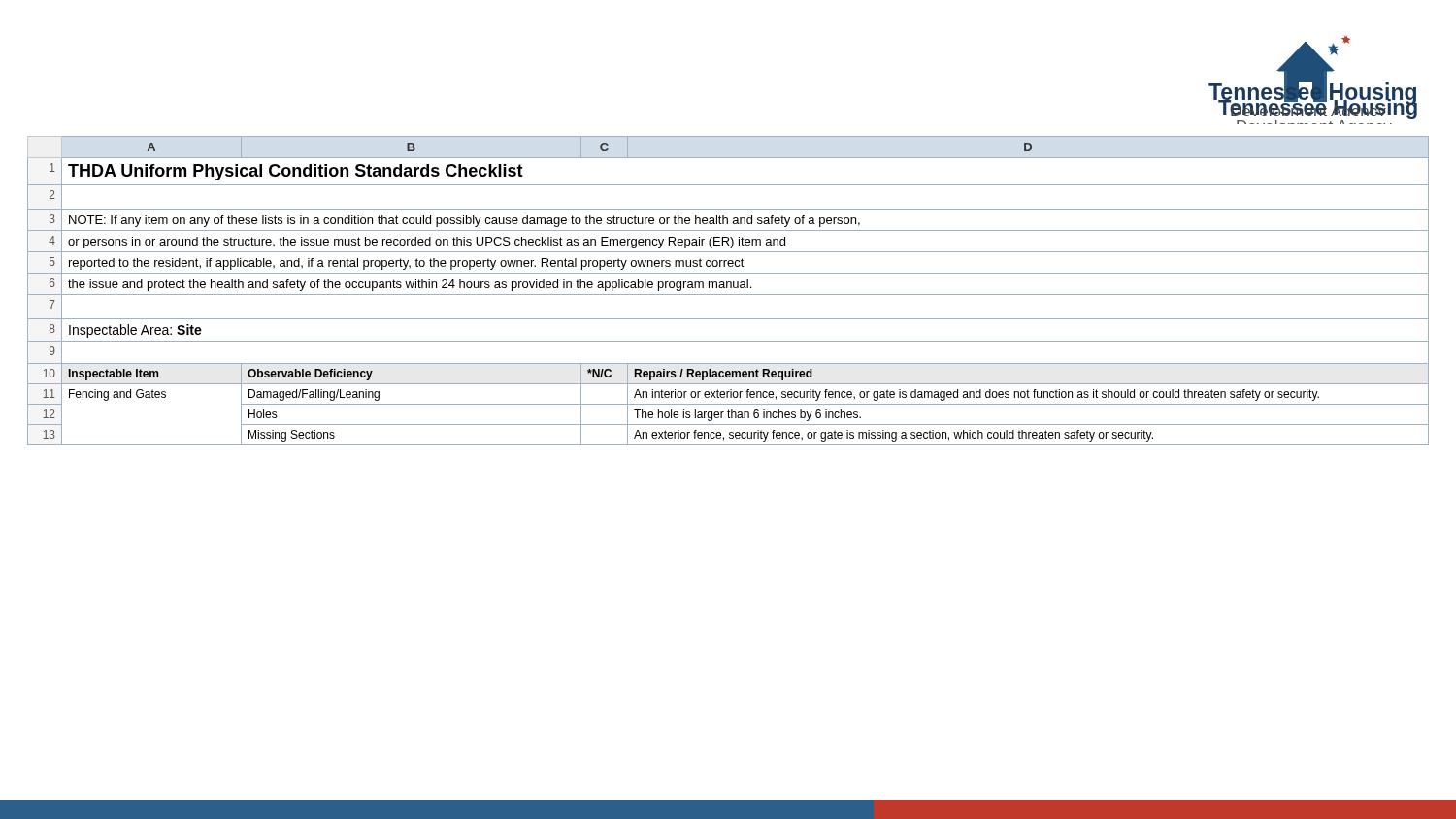Image resolution: width=1456 pixels, height=819 pixels.
Task: Locate the logo
Action: tap(1320, 67)
